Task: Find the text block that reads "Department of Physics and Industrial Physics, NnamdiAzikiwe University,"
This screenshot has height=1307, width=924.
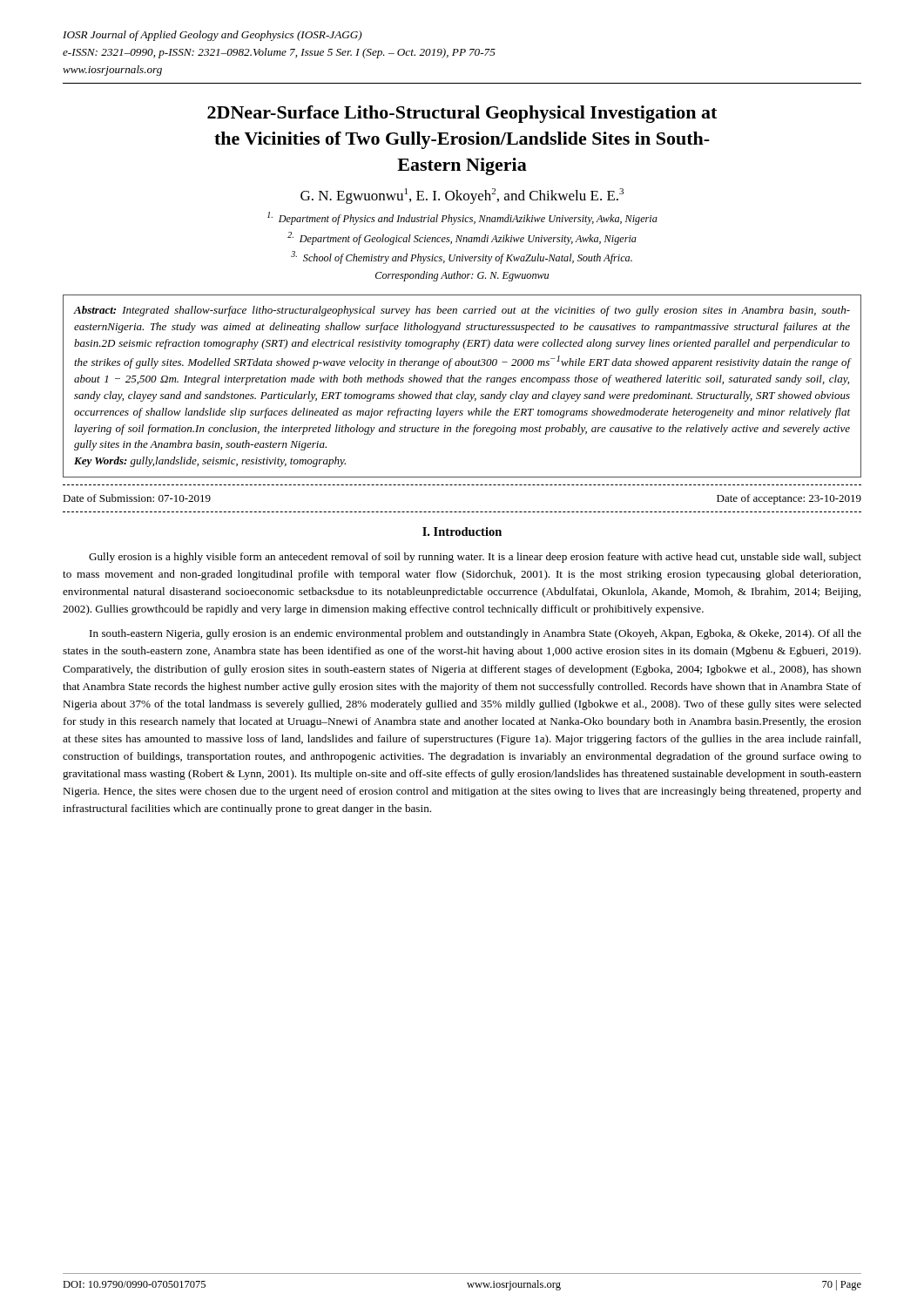Action: tap(462, 246)
